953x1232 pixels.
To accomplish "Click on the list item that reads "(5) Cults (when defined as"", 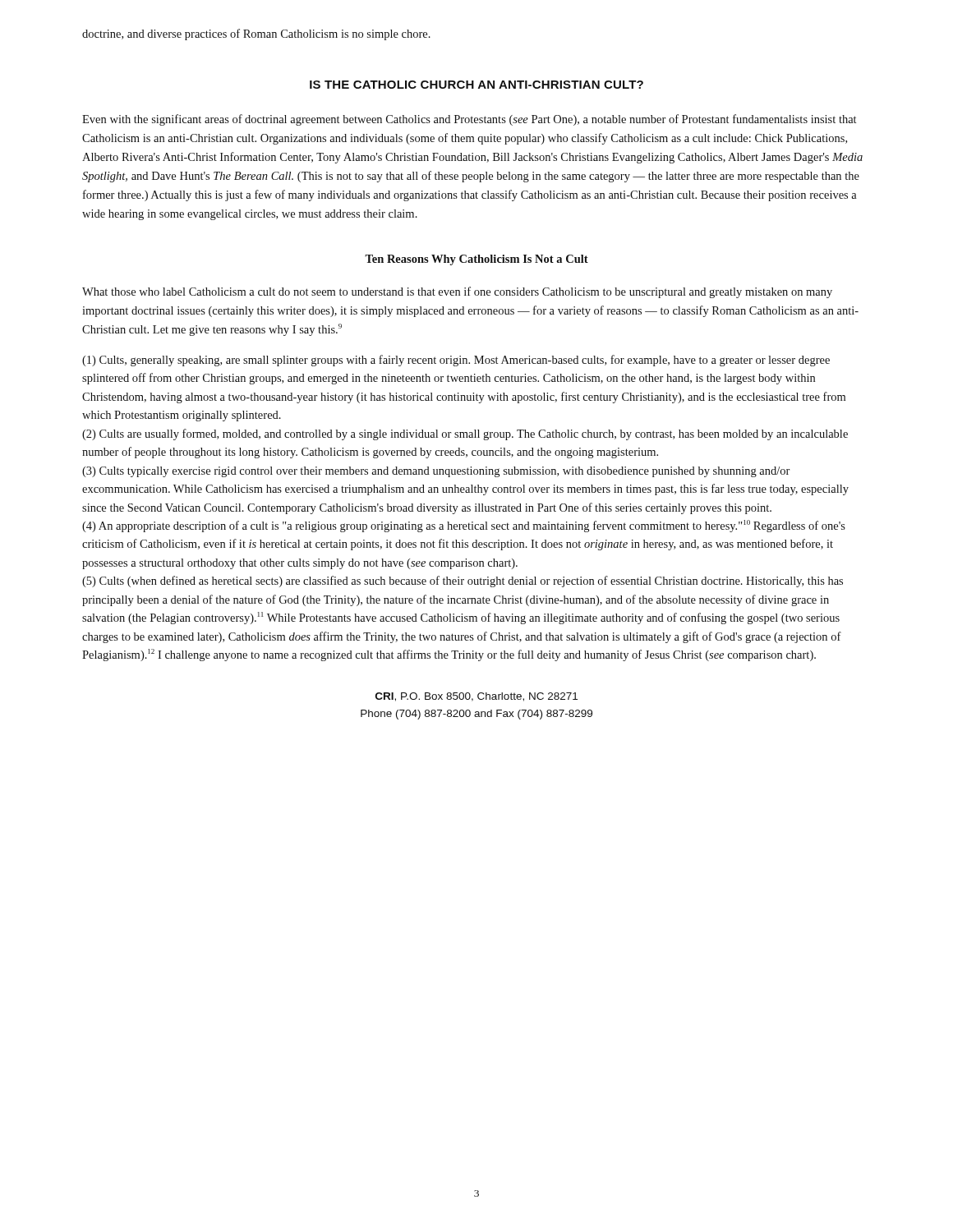I will [463, 618].
